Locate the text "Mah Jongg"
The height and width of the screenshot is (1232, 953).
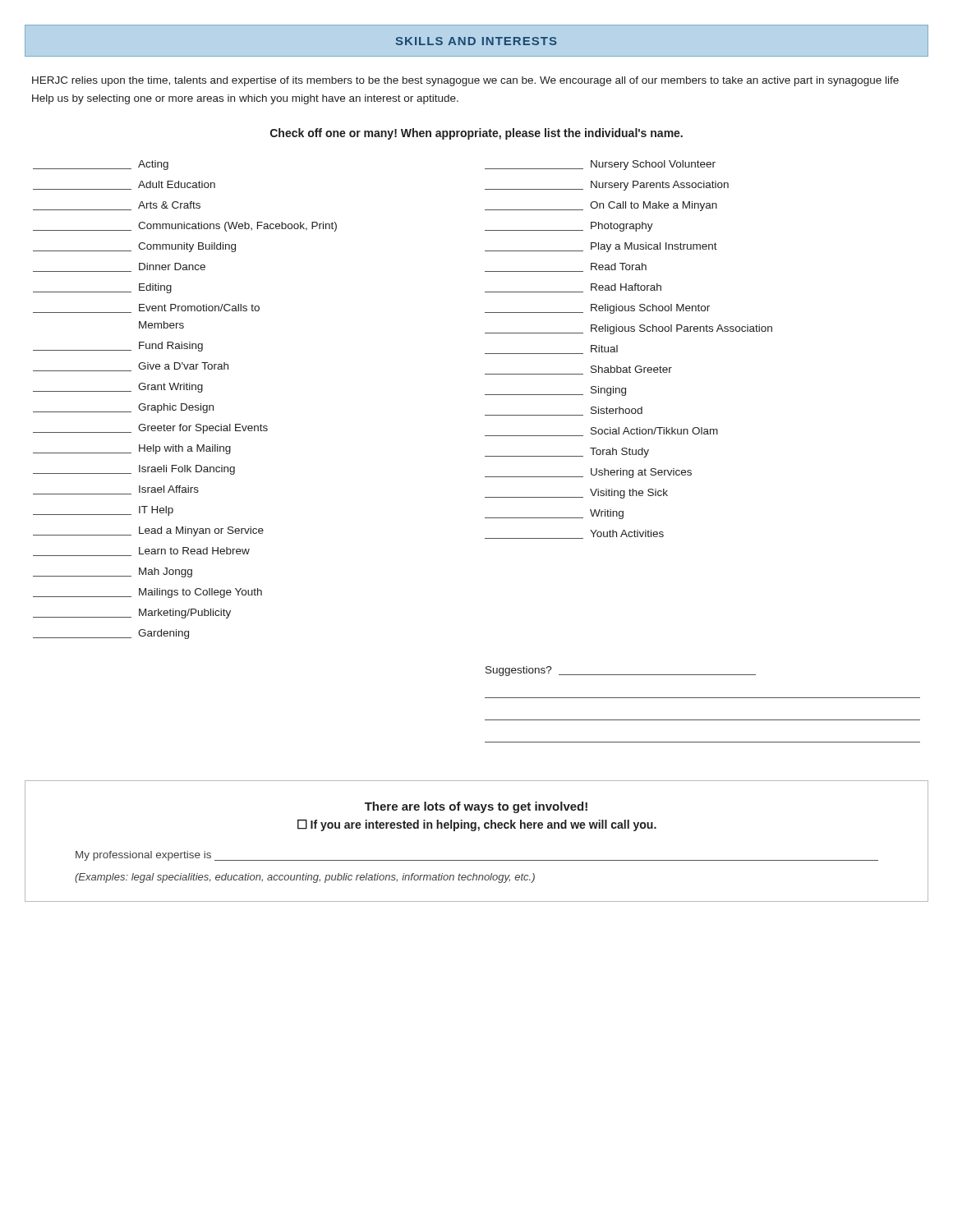pos(113,571)
